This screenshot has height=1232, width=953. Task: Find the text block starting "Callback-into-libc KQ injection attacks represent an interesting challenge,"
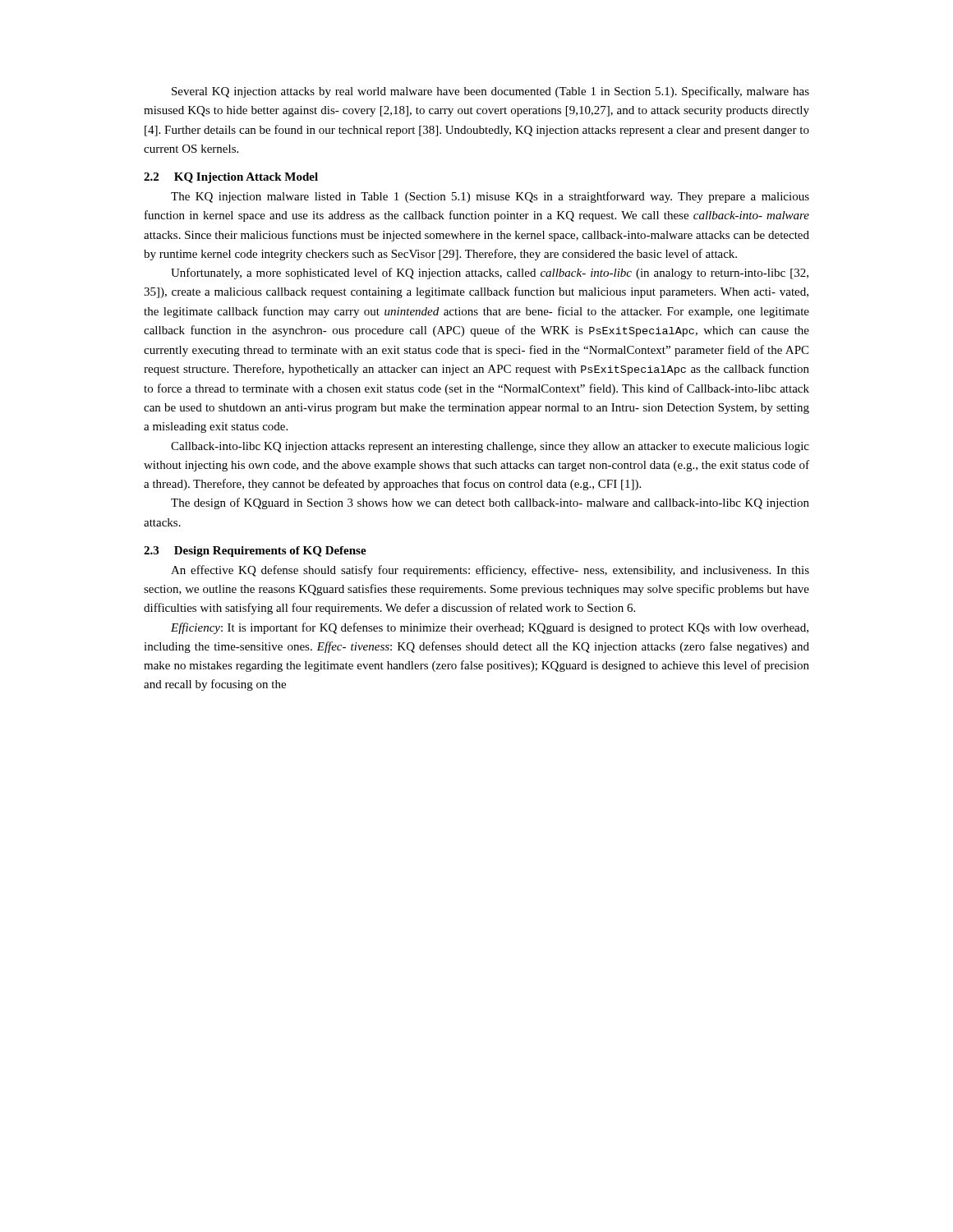click(476, 465)
